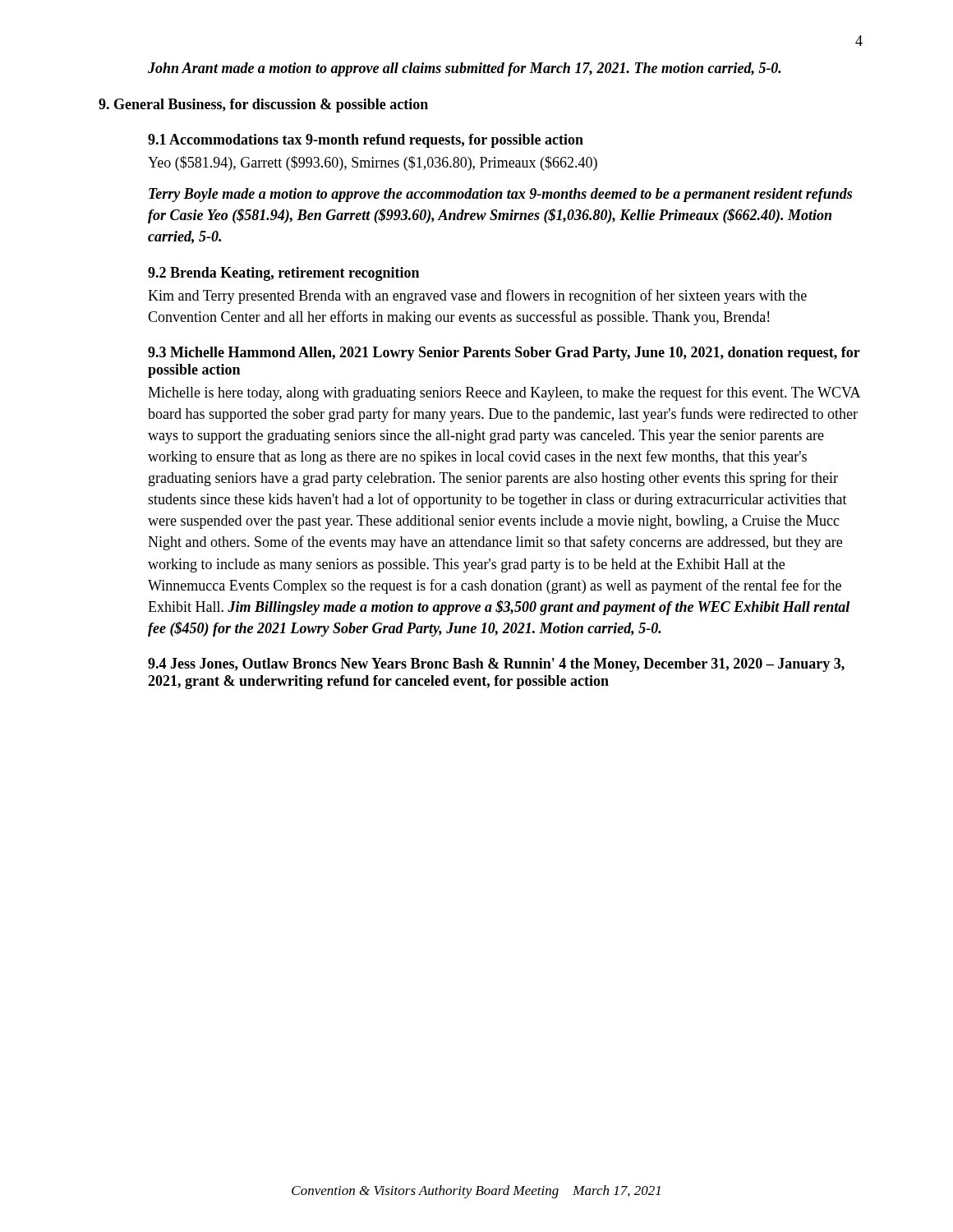Click on the region starting "9. General Business, for discussion & possible action"
The image size is (953, 1232).
263,104
